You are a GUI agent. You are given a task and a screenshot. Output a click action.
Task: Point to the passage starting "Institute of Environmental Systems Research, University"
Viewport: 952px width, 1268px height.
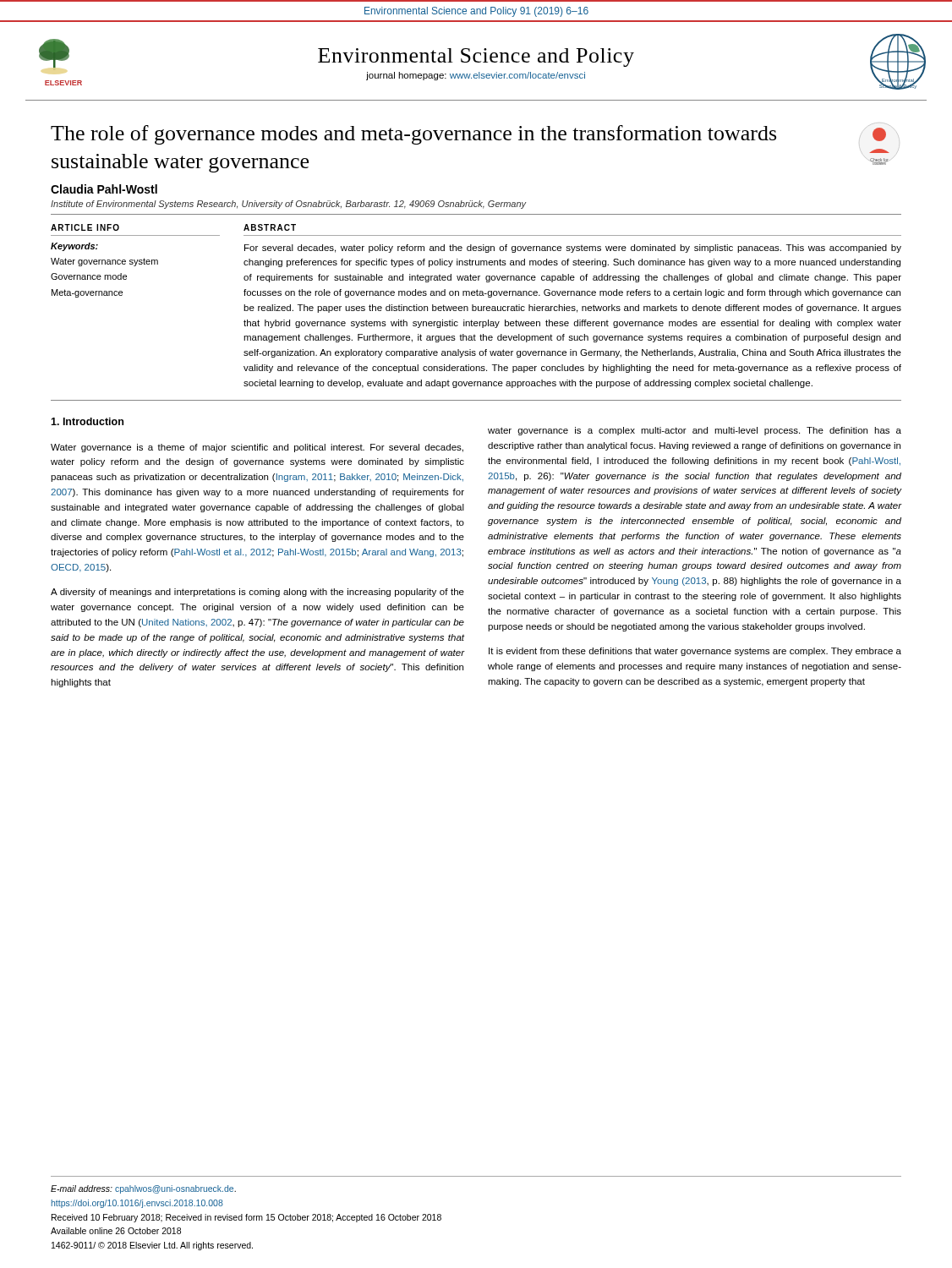(288, 203)
